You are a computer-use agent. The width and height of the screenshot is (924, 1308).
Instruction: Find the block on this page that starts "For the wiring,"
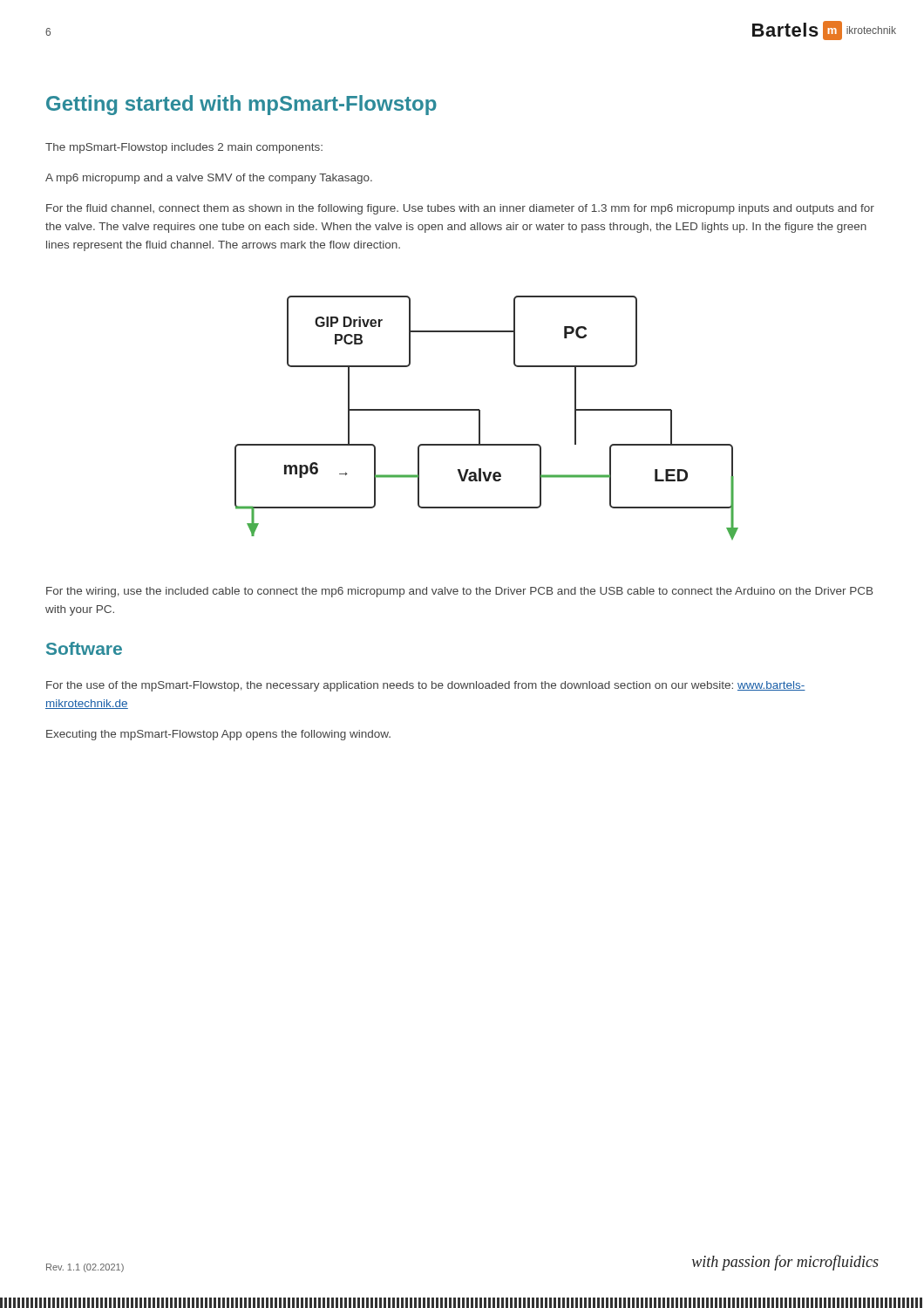pos(459,600)
